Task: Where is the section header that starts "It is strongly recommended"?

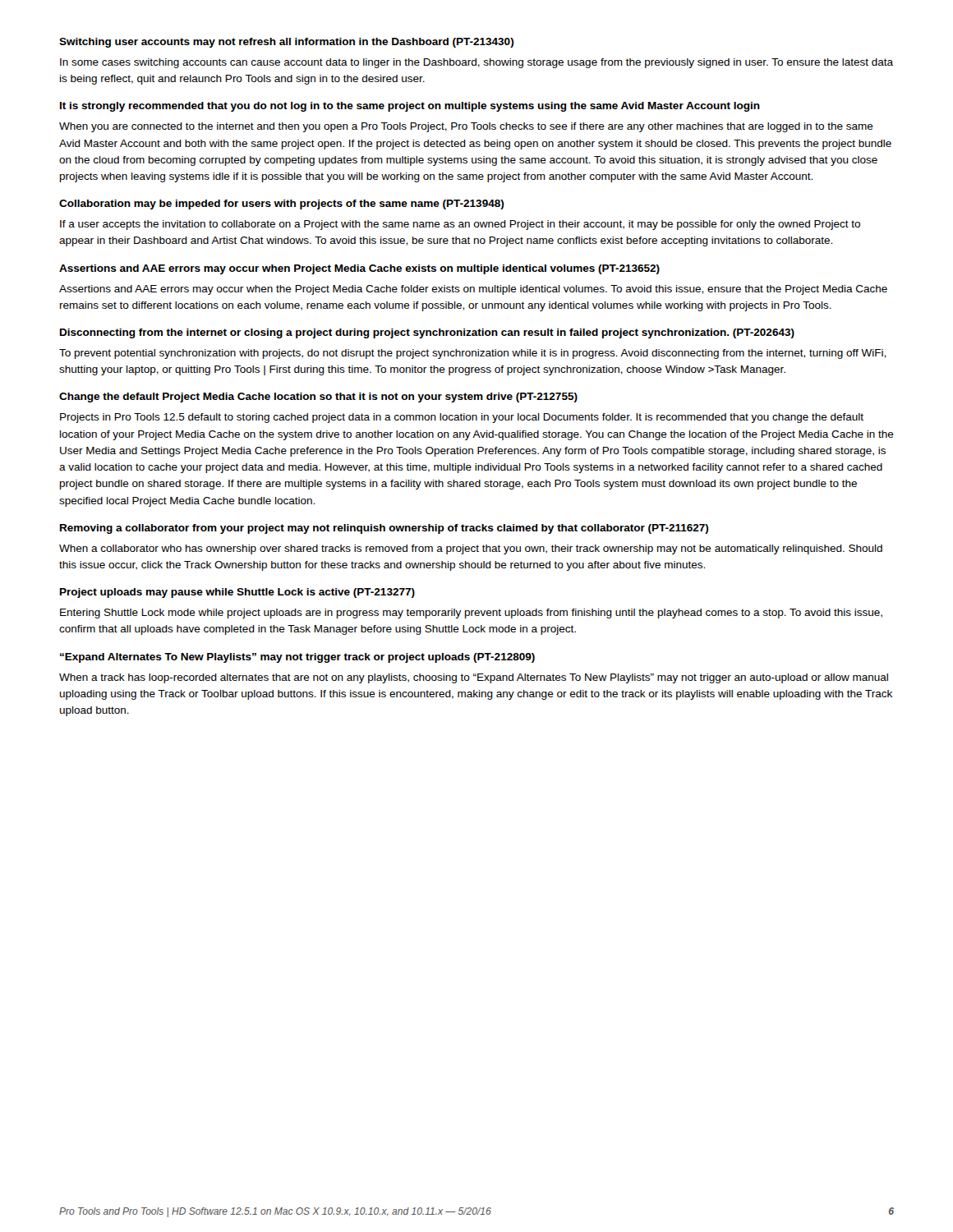Action: pyautogui.click(x=410, y=106)
